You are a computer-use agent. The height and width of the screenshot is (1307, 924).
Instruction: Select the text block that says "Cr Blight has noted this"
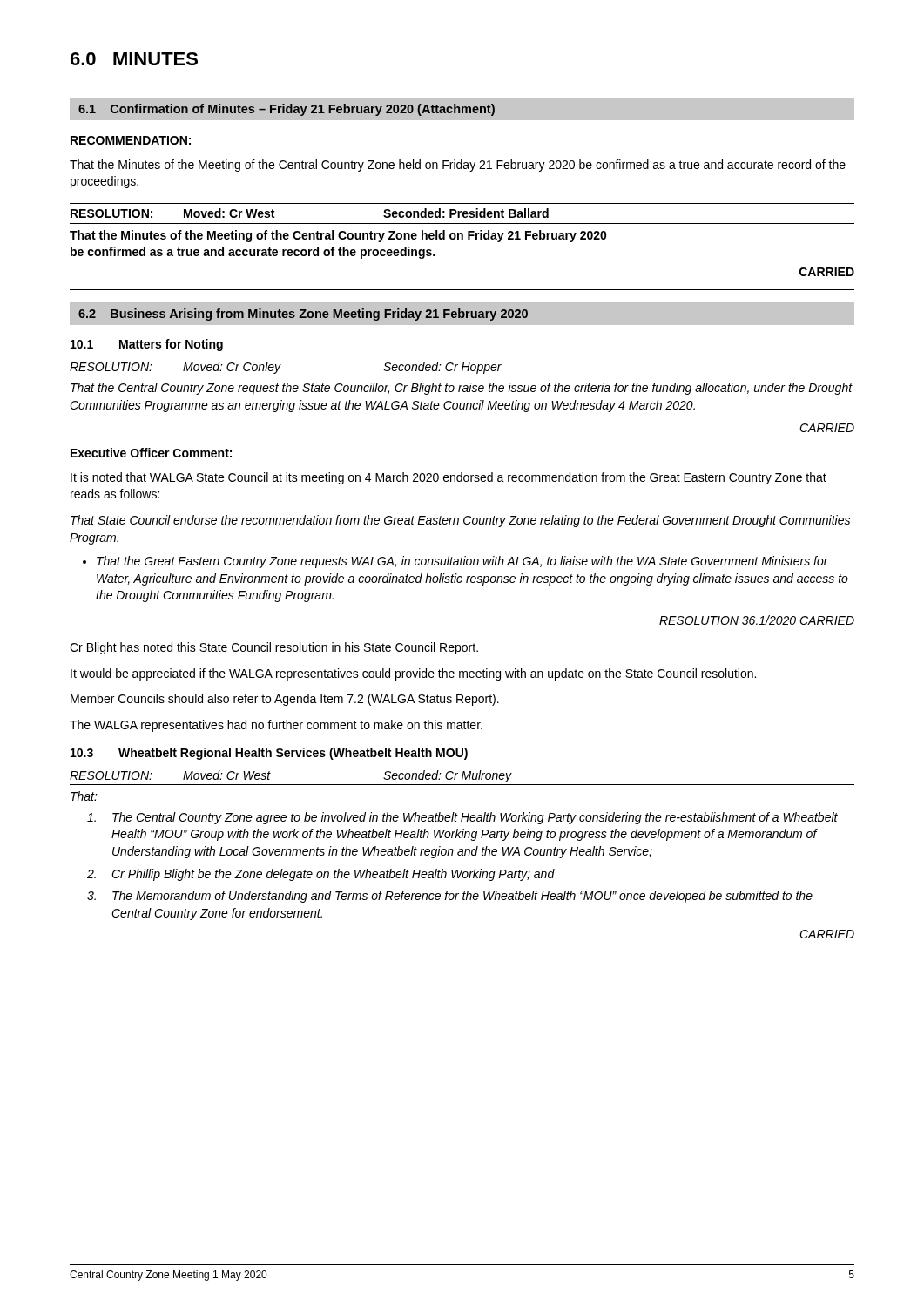coord(462,648)
